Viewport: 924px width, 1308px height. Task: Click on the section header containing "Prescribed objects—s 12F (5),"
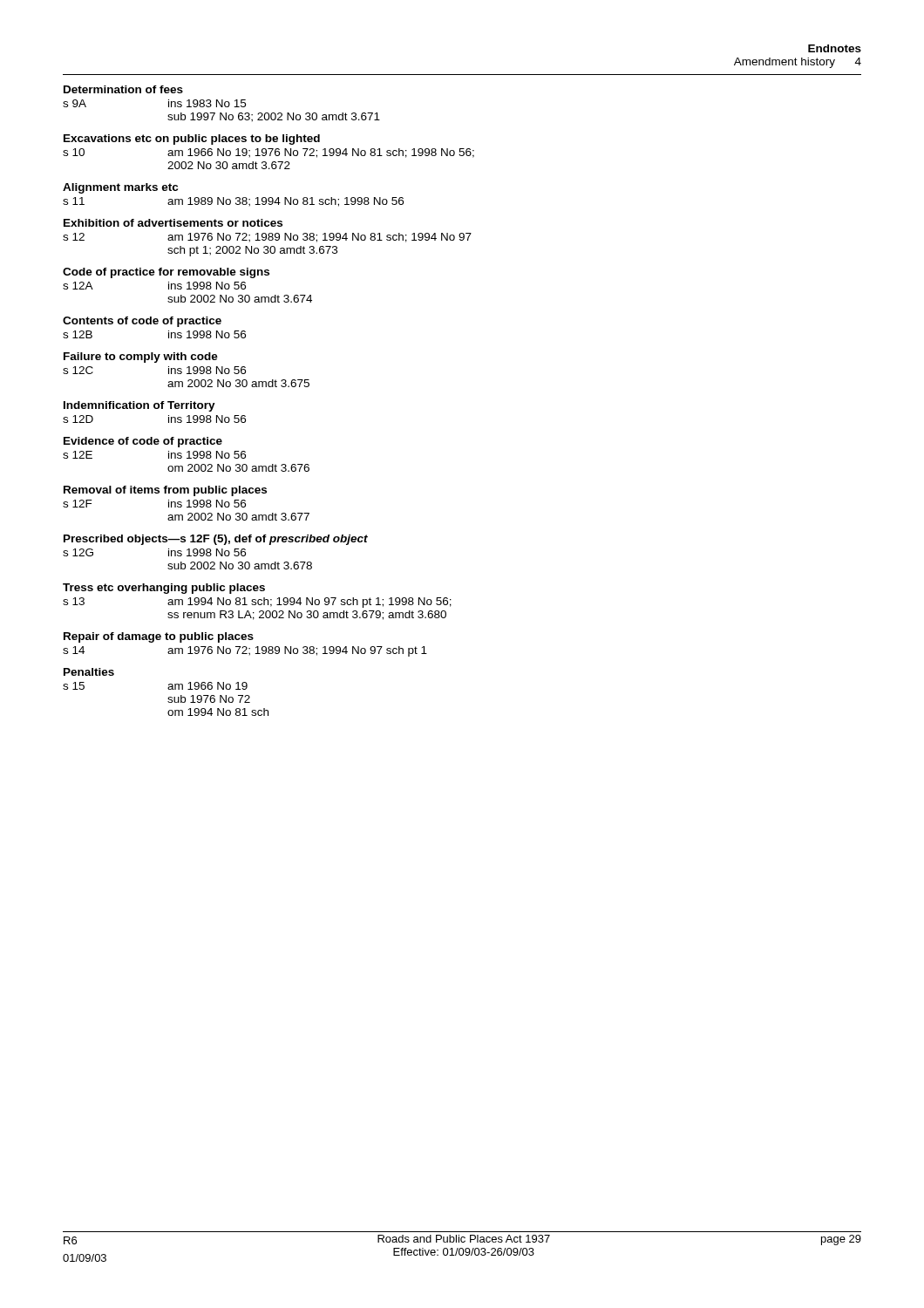(215, 539)
